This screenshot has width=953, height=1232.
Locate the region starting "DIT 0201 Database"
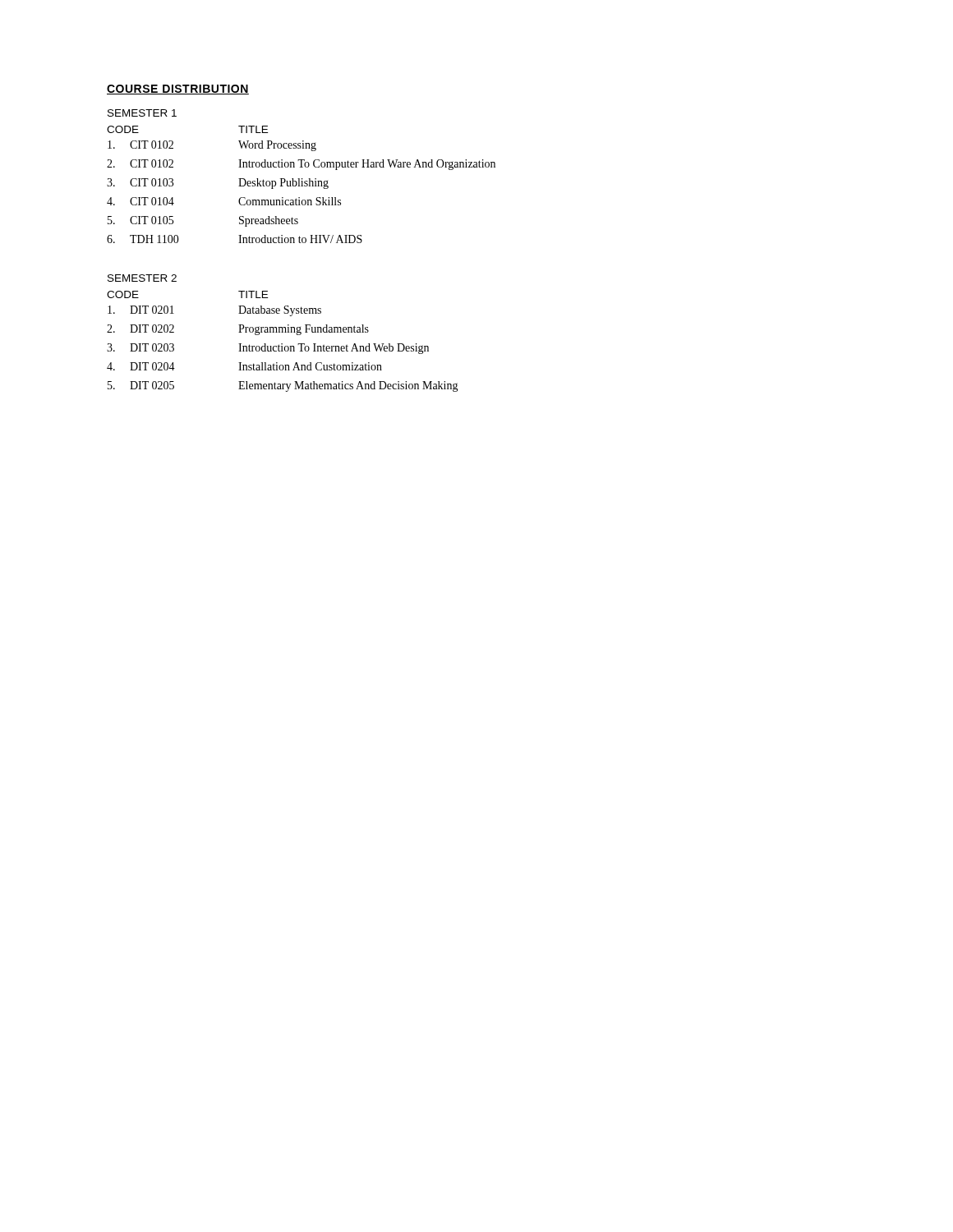tap(153, 311)
